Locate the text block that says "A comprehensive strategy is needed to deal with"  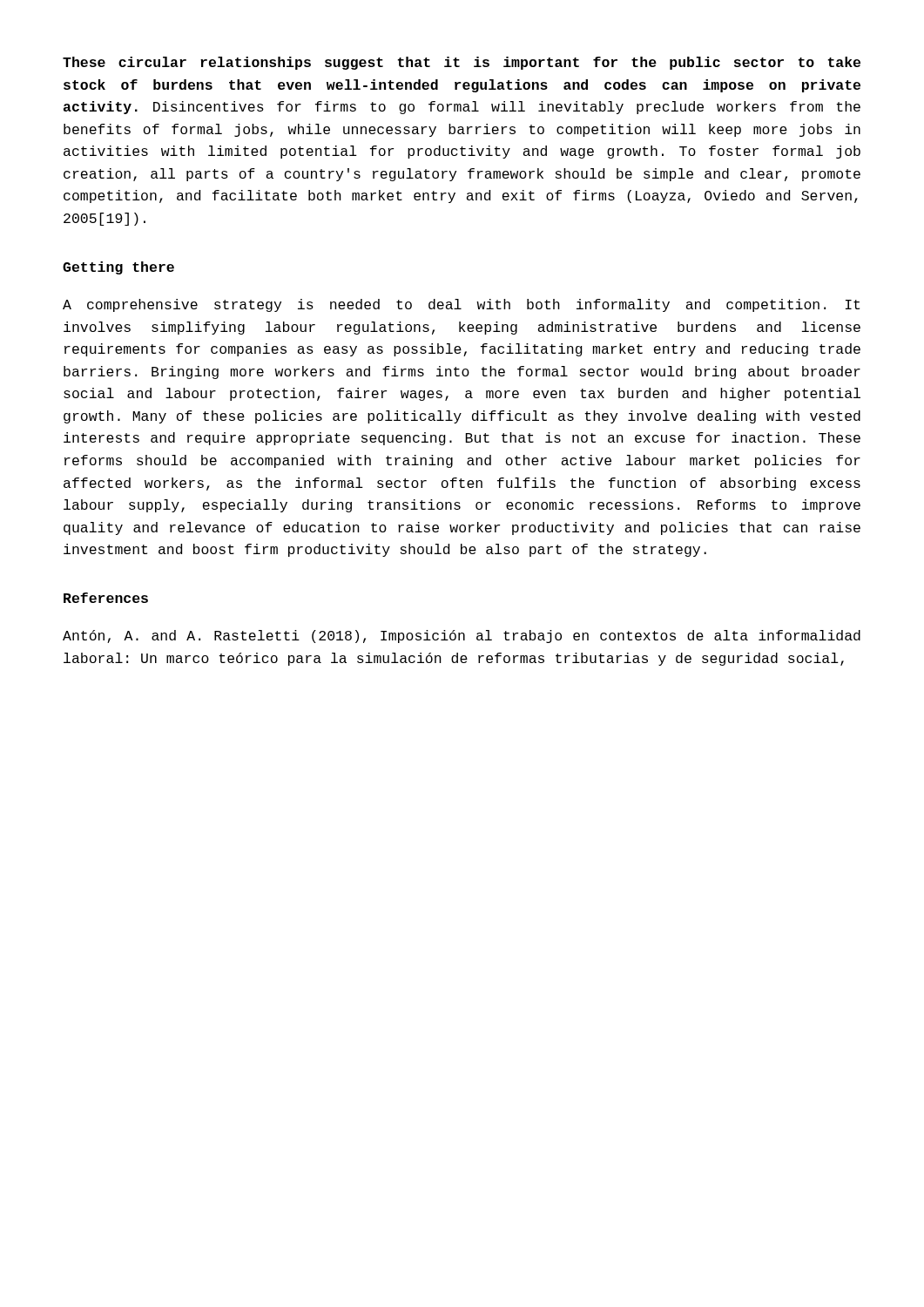pos(462,428)
